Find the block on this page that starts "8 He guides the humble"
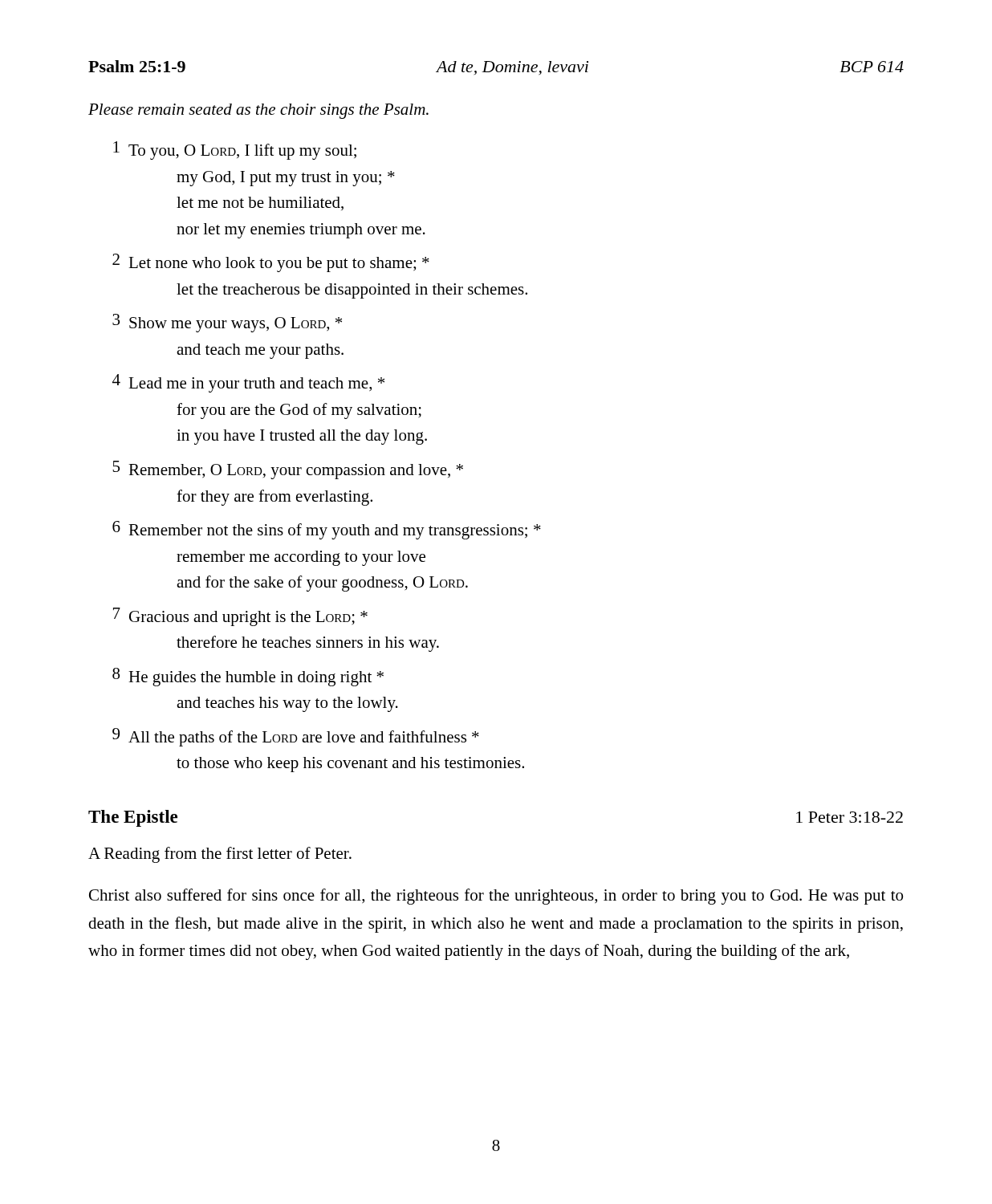 coord(244,690)
